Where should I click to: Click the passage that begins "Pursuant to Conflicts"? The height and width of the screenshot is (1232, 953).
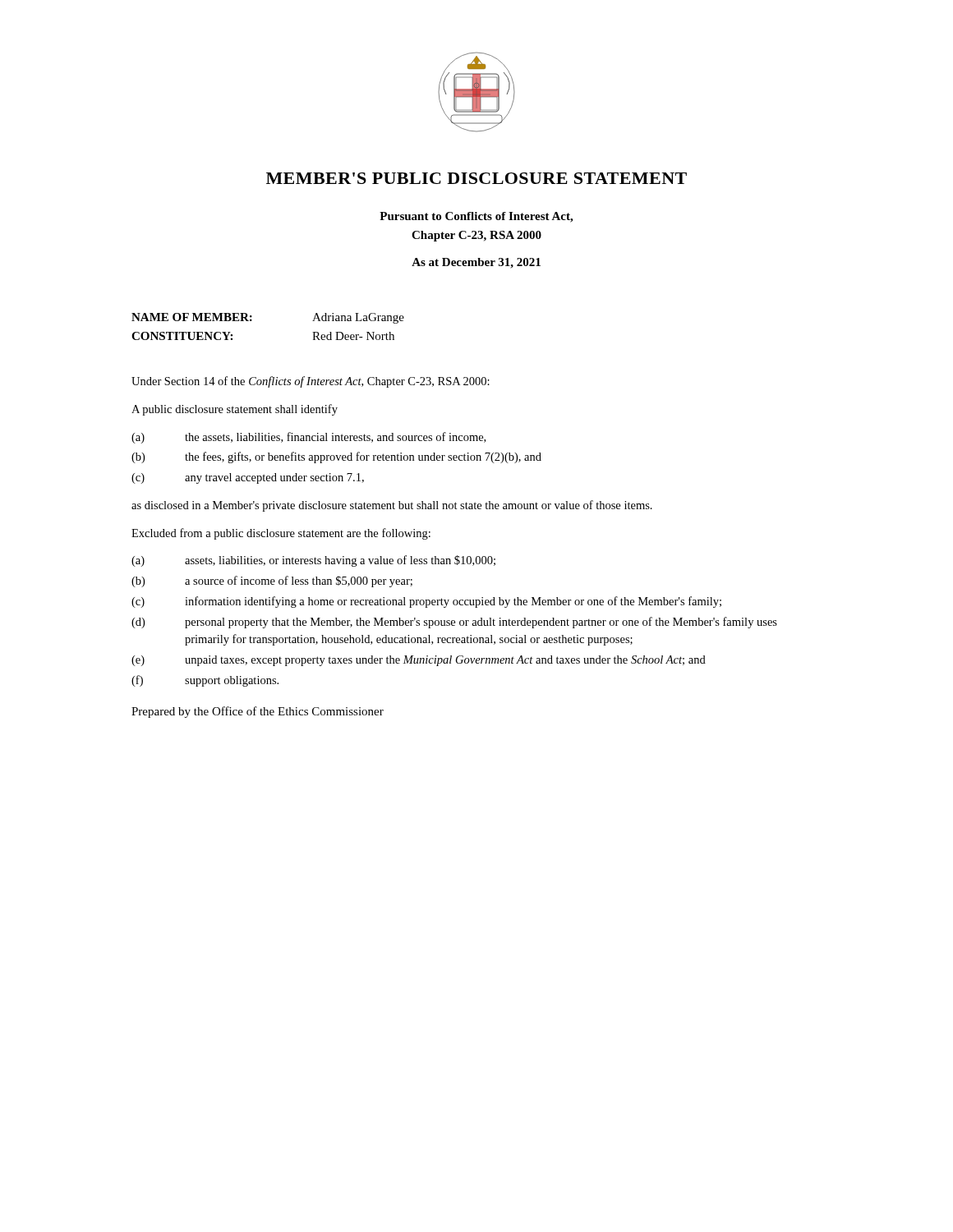[x=476, y=225]
